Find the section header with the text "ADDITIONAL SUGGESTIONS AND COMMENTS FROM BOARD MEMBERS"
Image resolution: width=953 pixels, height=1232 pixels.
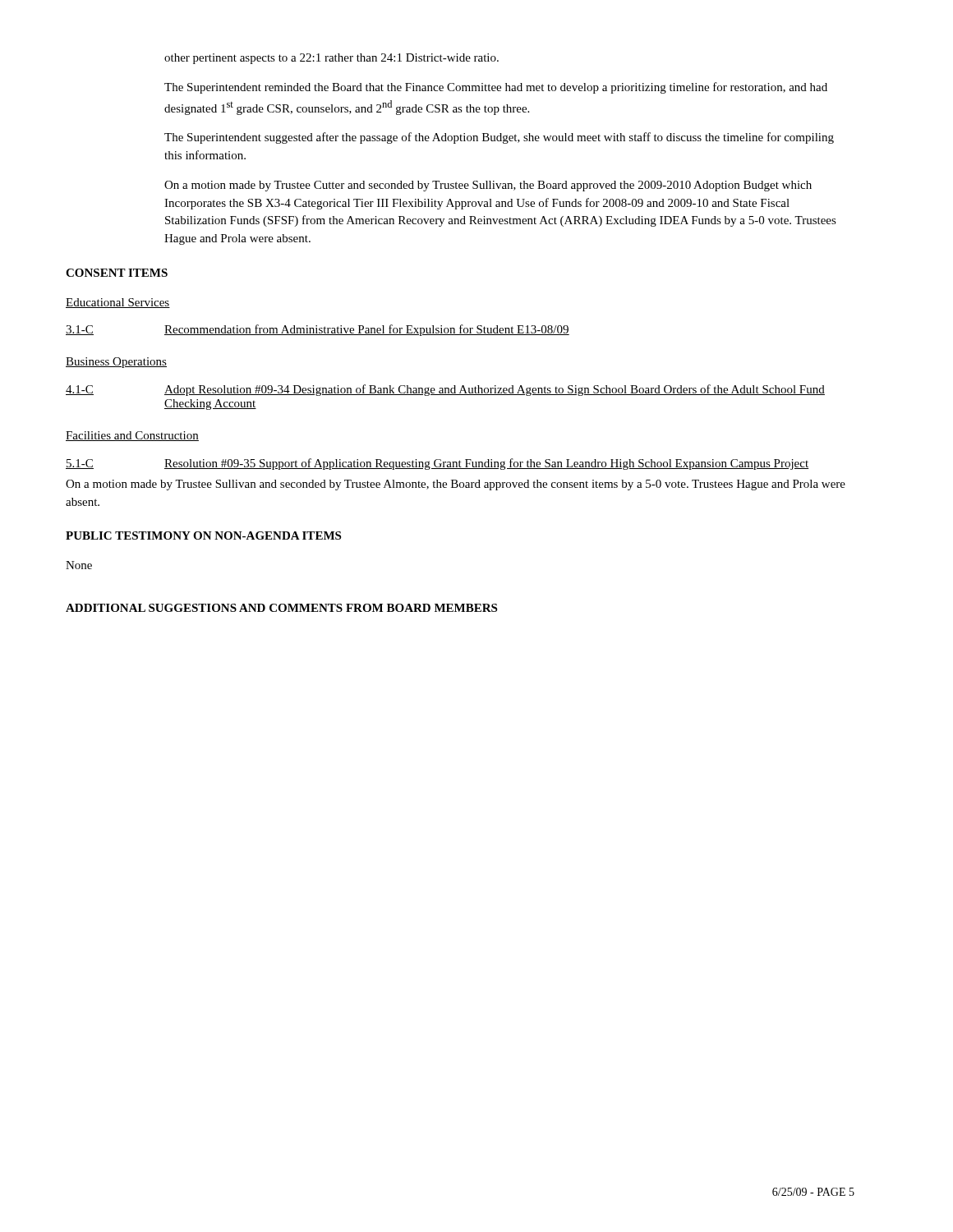(460, 608)
